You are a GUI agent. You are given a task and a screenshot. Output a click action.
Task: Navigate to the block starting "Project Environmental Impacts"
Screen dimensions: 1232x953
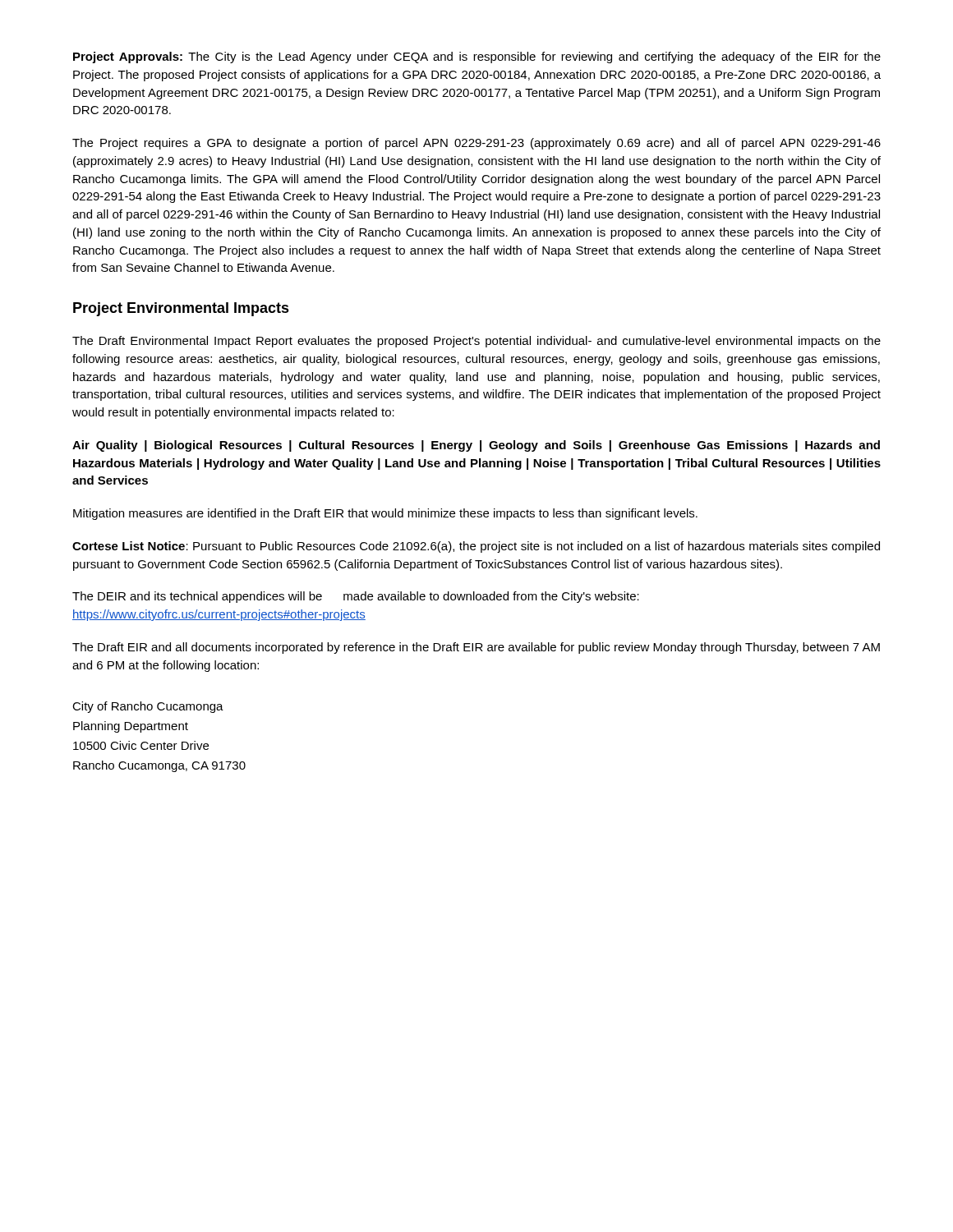181,308
